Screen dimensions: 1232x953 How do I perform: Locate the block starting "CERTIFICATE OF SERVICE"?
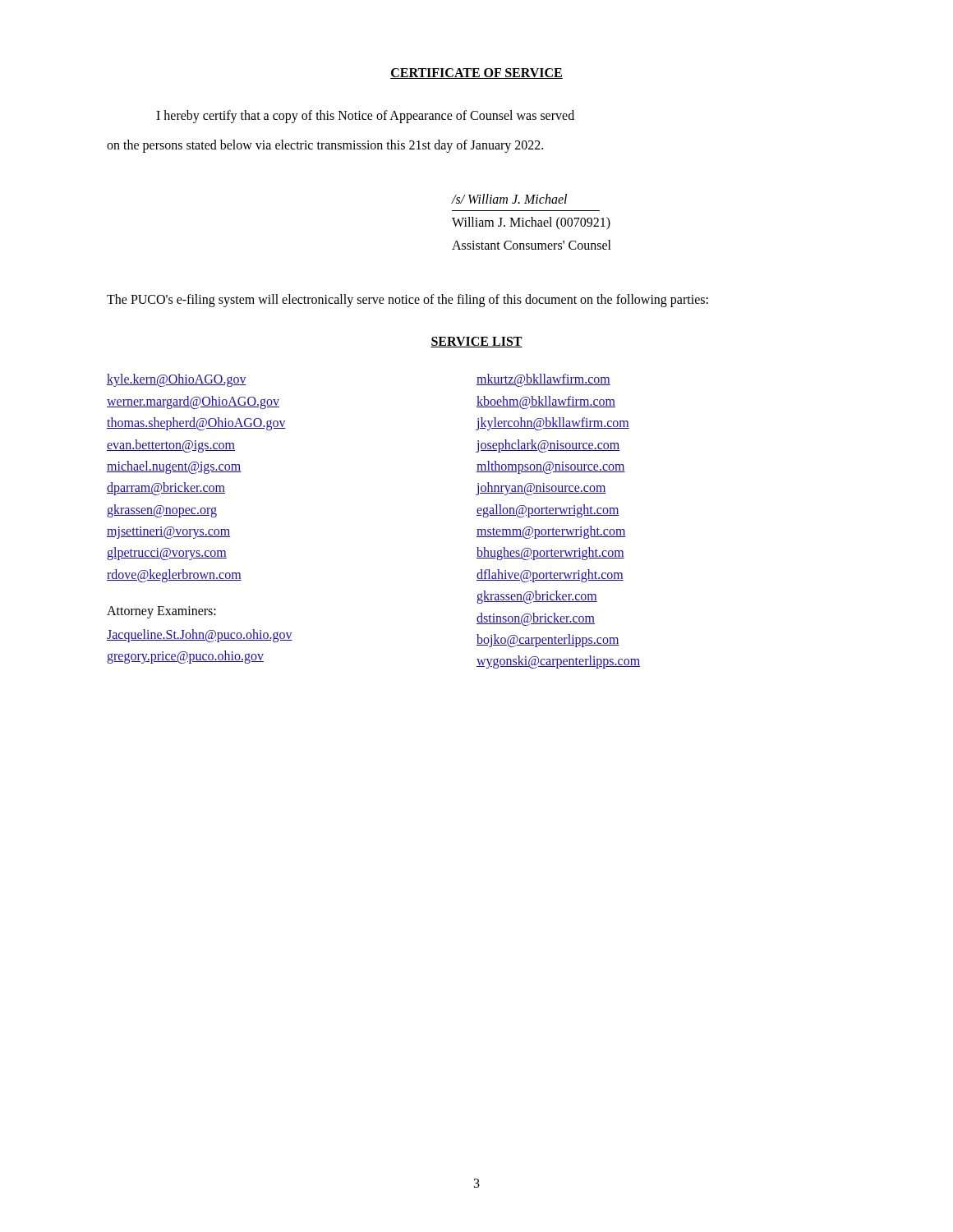476,73
